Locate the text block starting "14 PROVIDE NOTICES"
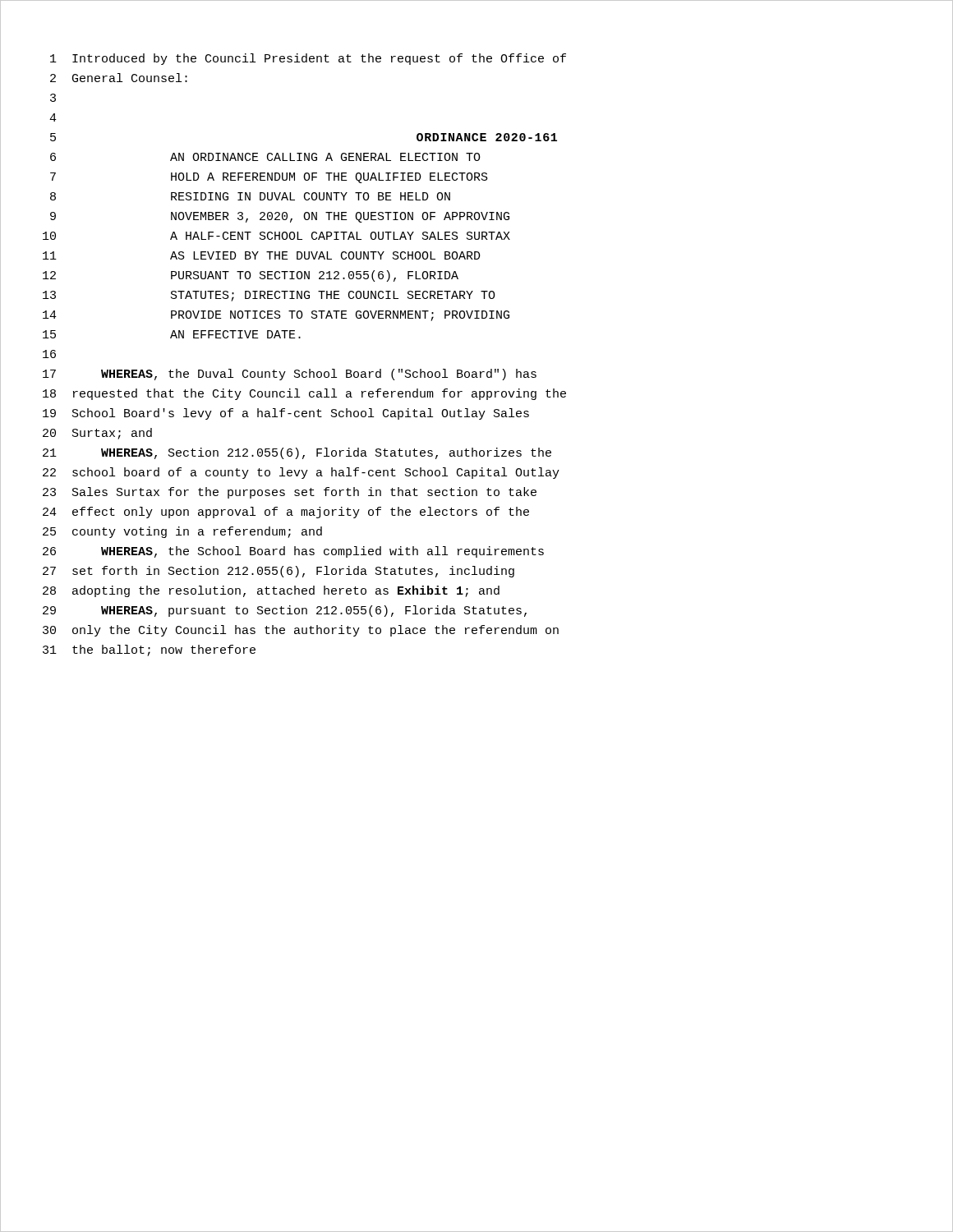Image resolution: width=953 pixels, height=1232 pixels. (x=464, y=316)
